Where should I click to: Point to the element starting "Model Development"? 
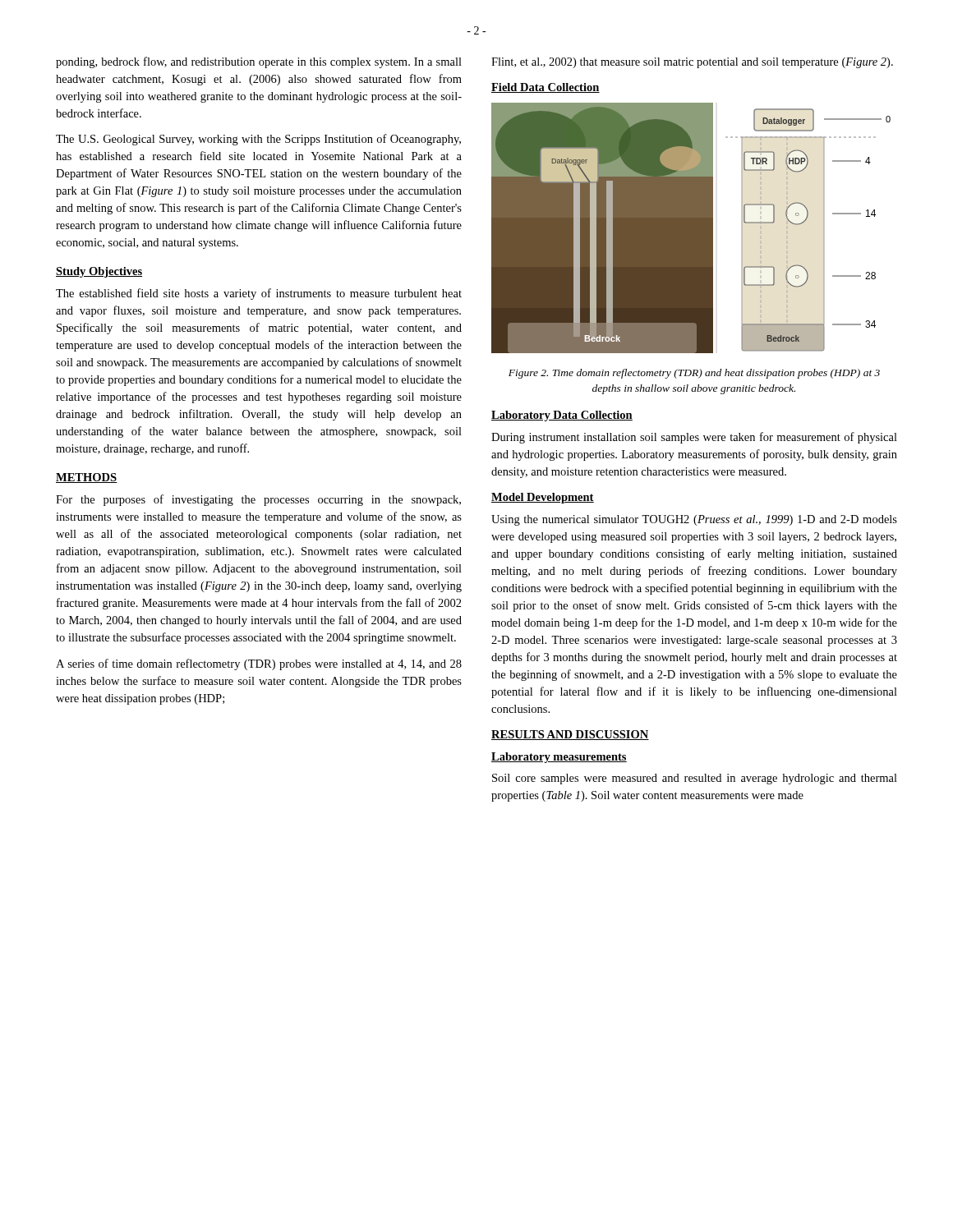542,497
